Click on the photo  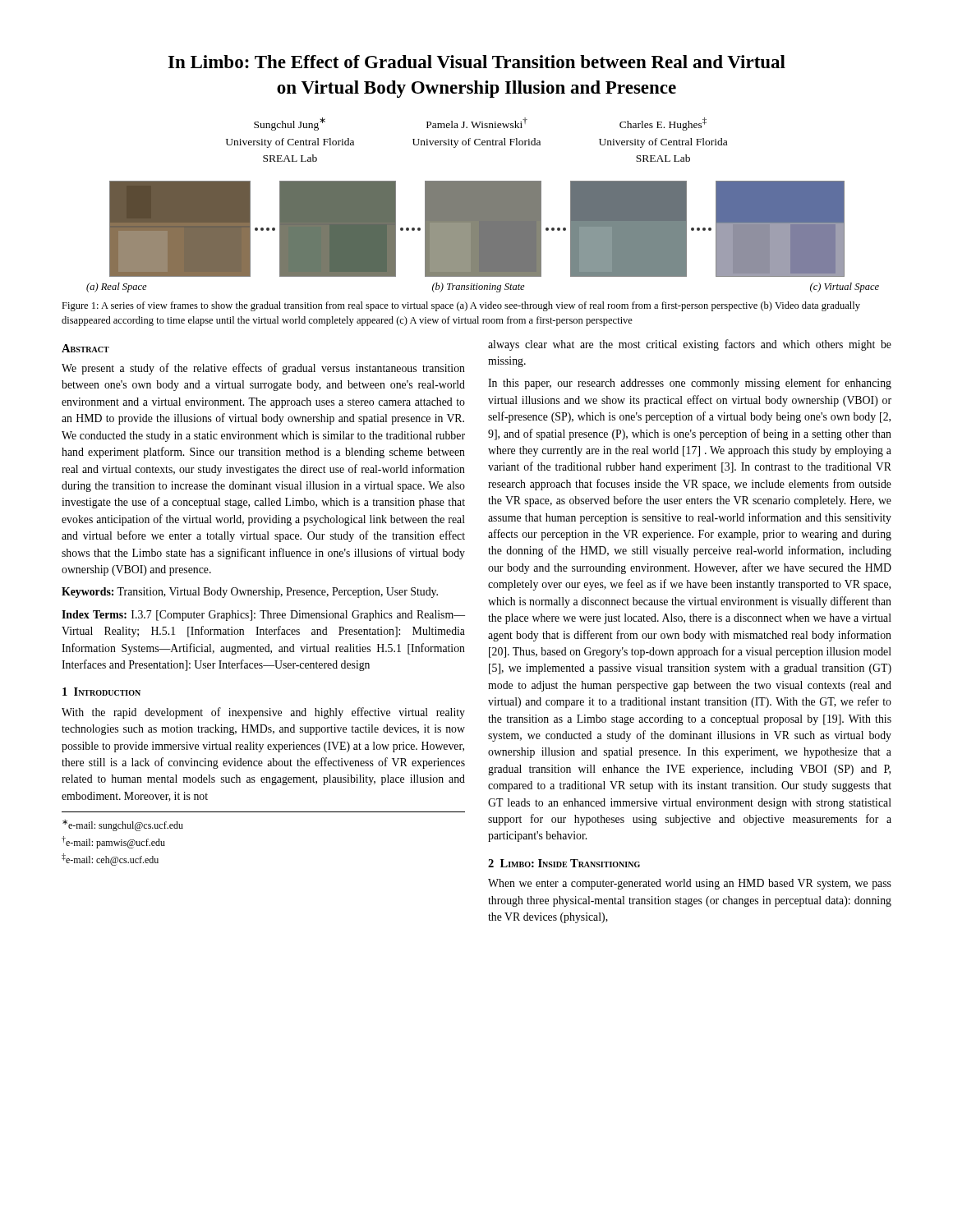[476, 238]
